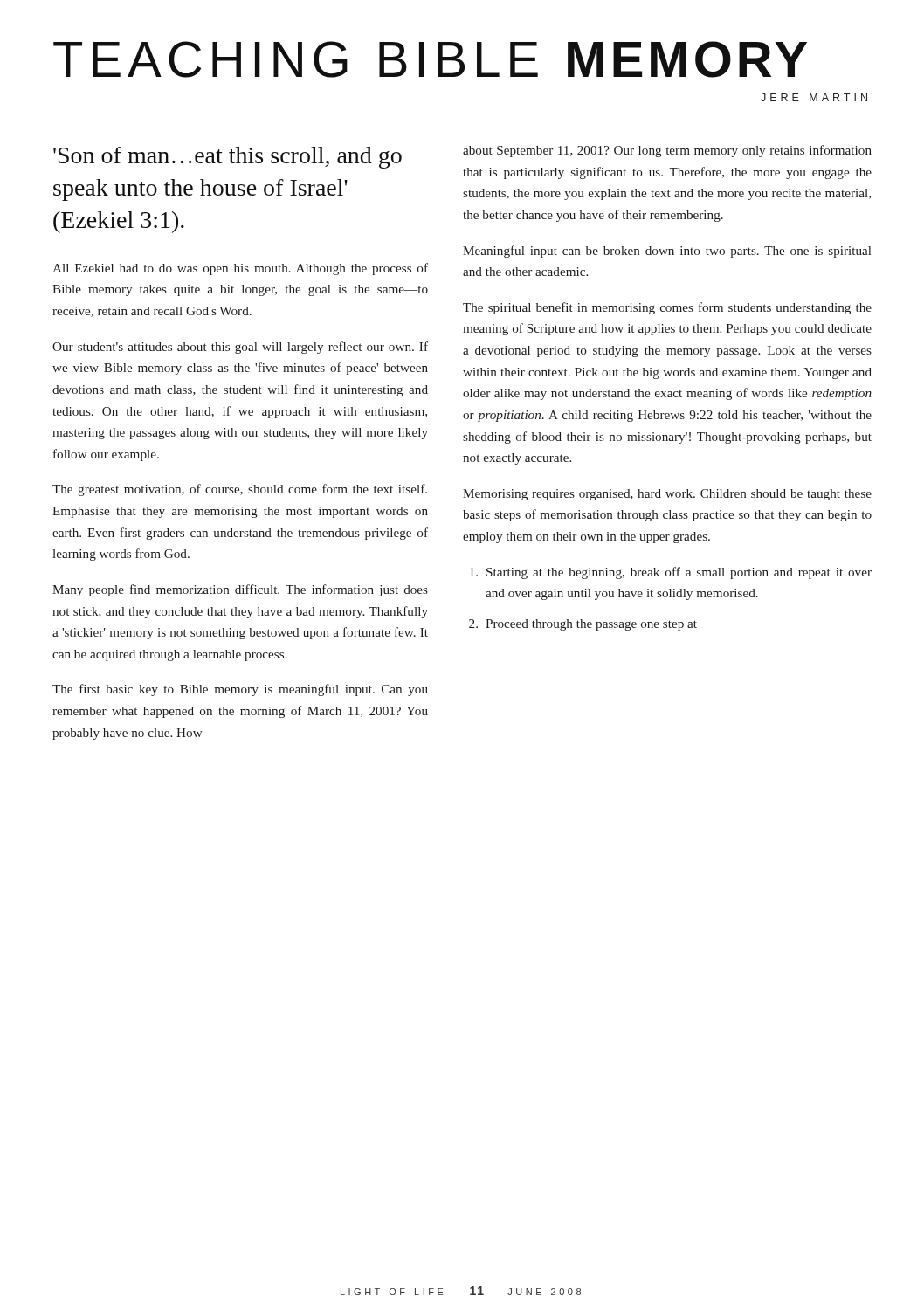This screenshot has height=1310, width=924.
Task: Click the passage that begins "The spiritual benefit in memorising comes"
Action: 667,383
